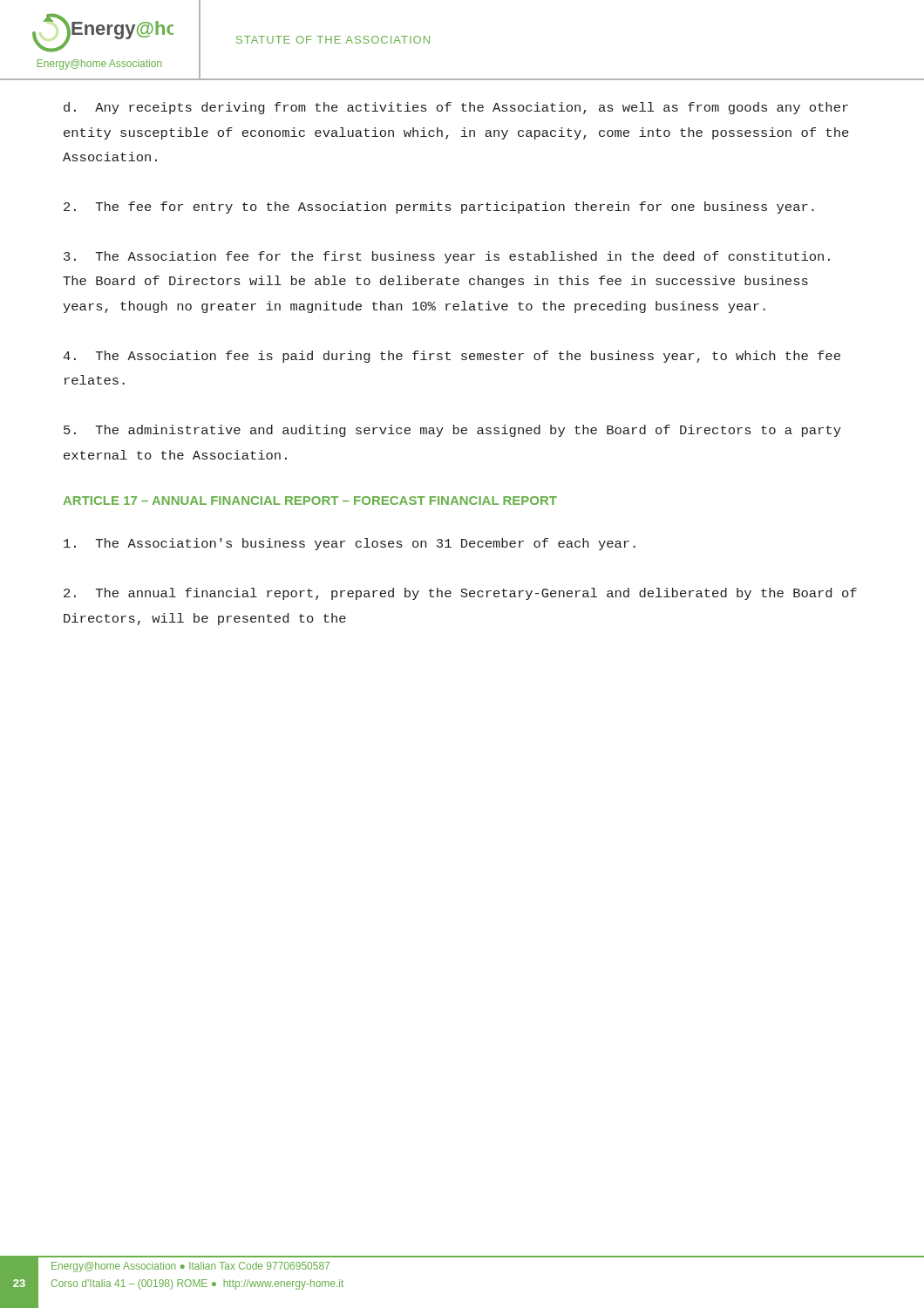Where is the passage that starts "2. The annual financial report, prepared by"?
Image resolution: width=924 pixels, height=1308 pixels.
click(x=460, y=606)
